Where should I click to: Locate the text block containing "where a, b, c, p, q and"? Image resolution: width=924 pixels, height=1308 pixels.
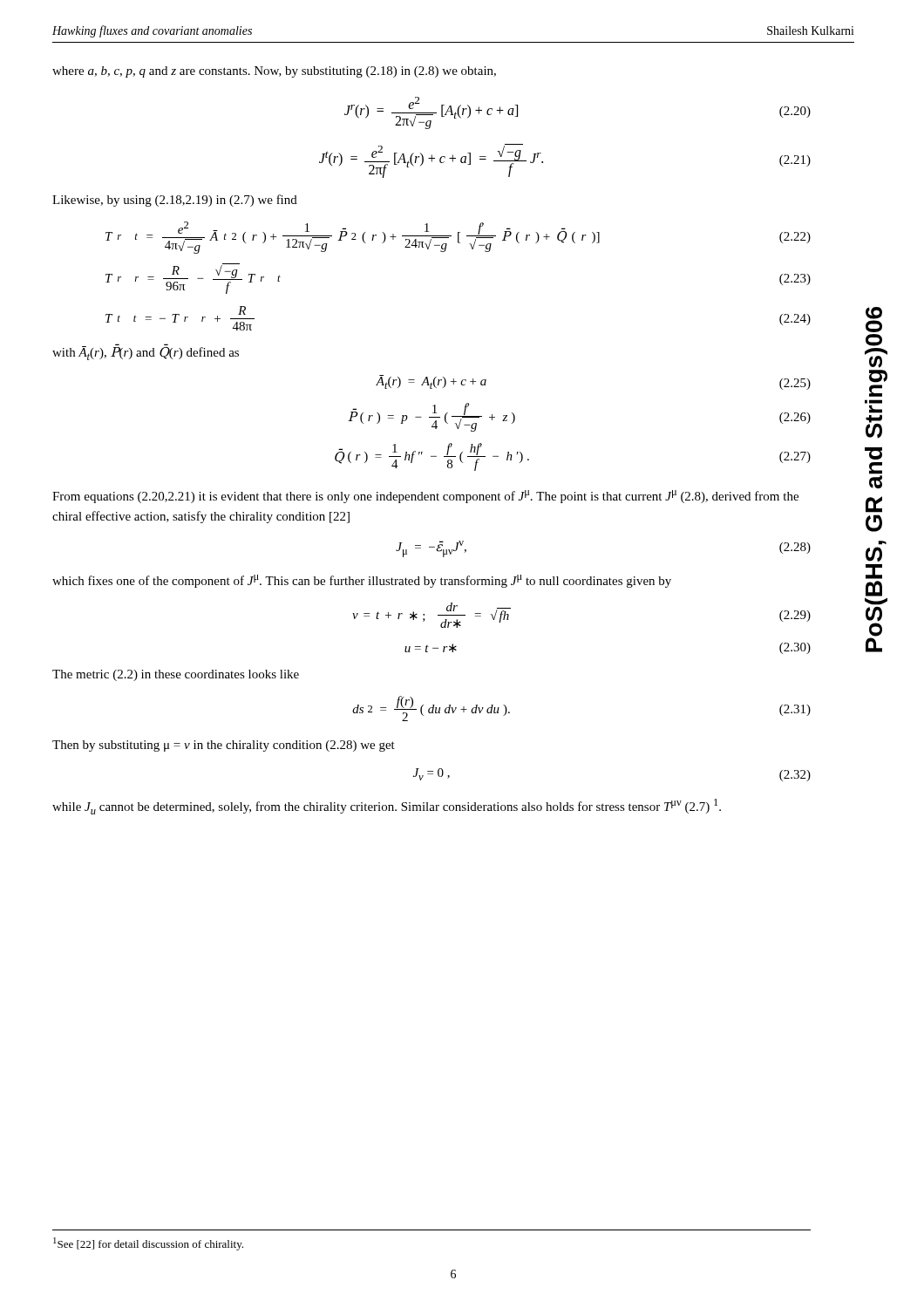click(x=275, y=71)
